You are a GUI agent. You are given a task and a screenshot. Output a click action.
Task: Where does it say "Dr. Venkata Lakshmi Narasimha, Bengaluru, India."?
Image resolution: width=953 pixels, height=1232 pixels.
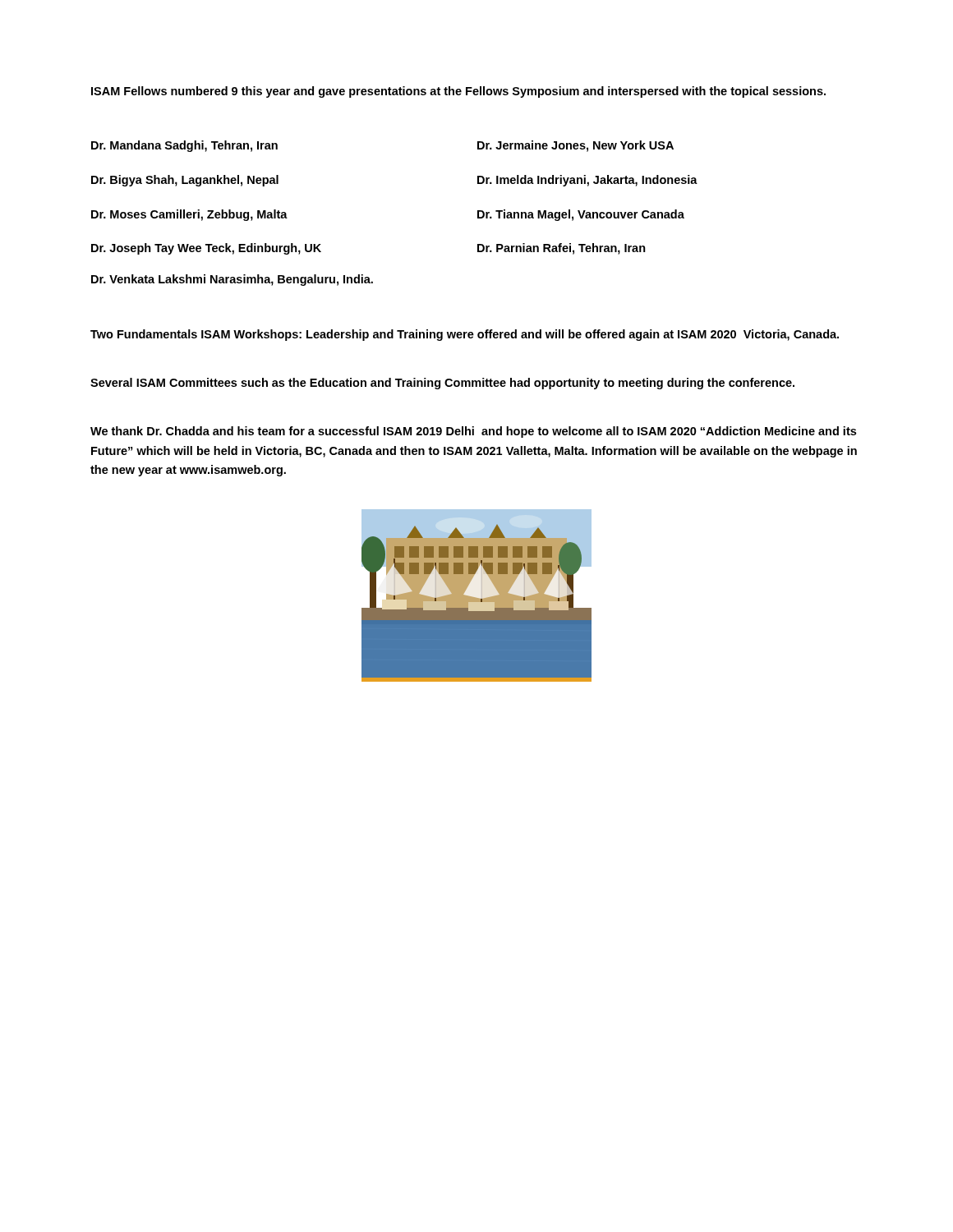point(232,279)
